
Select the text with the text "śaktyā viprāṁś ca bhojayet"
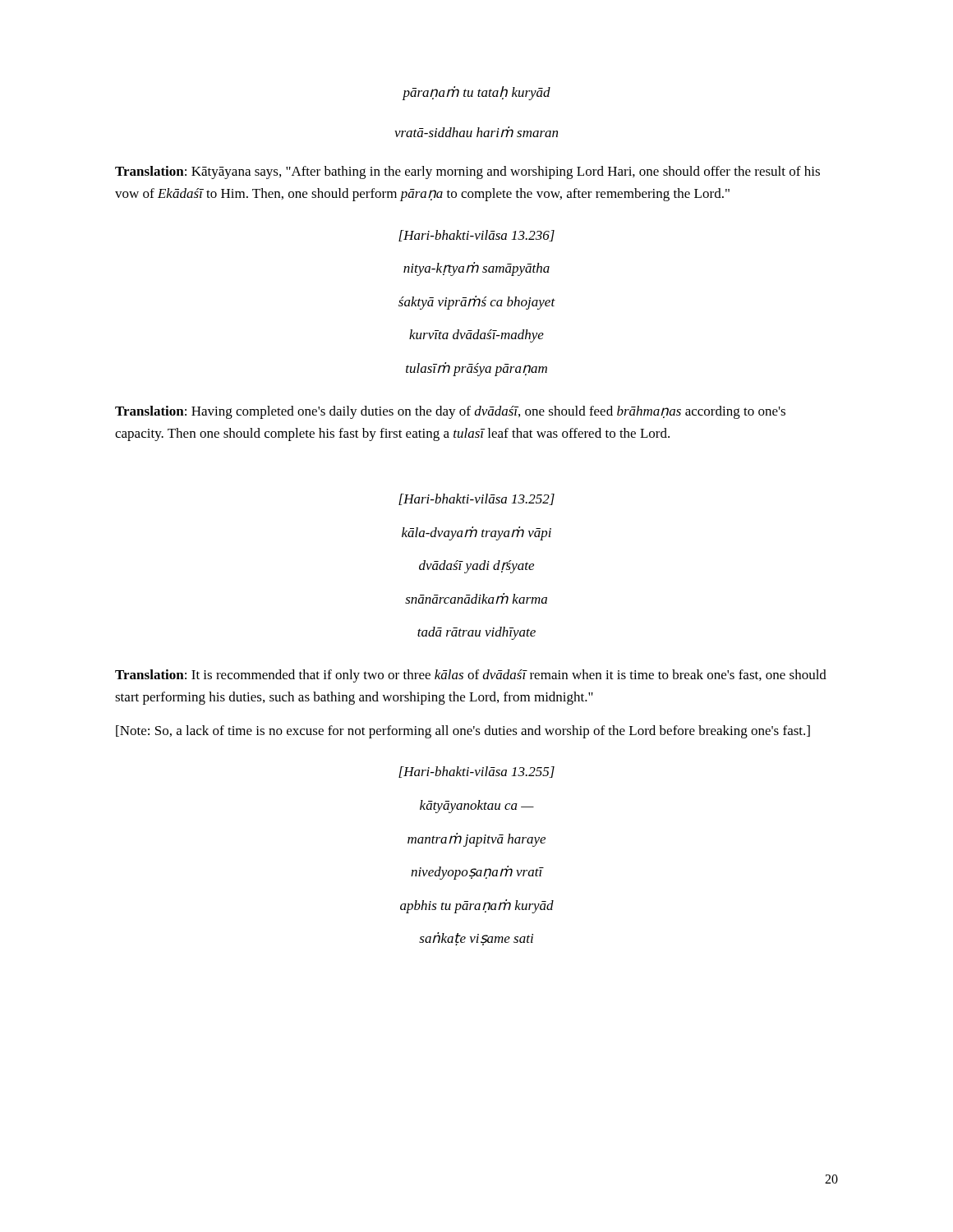[x=476, y=302]
